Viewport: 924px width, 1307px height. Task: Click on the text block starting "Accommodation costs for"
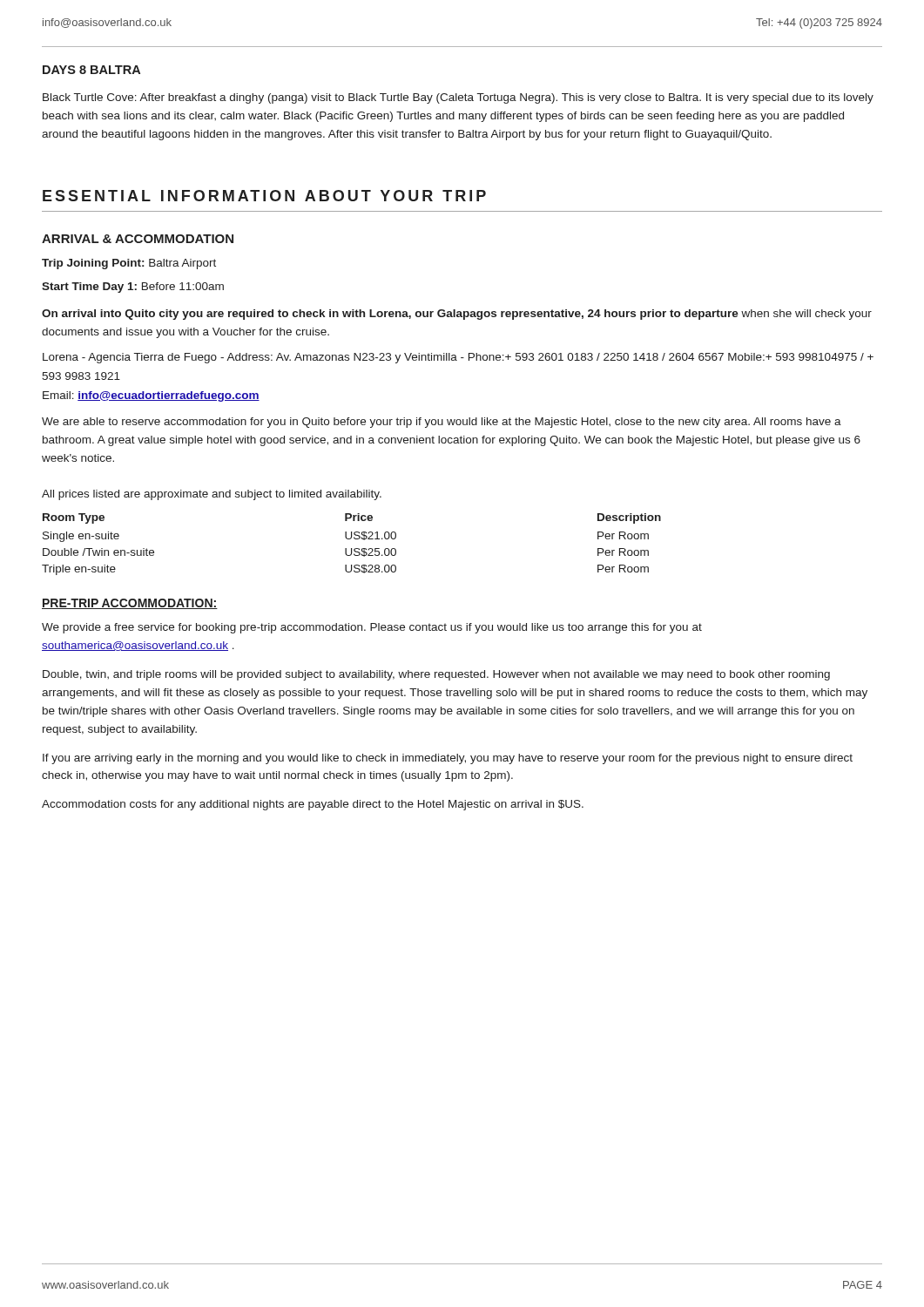[313, 804]
